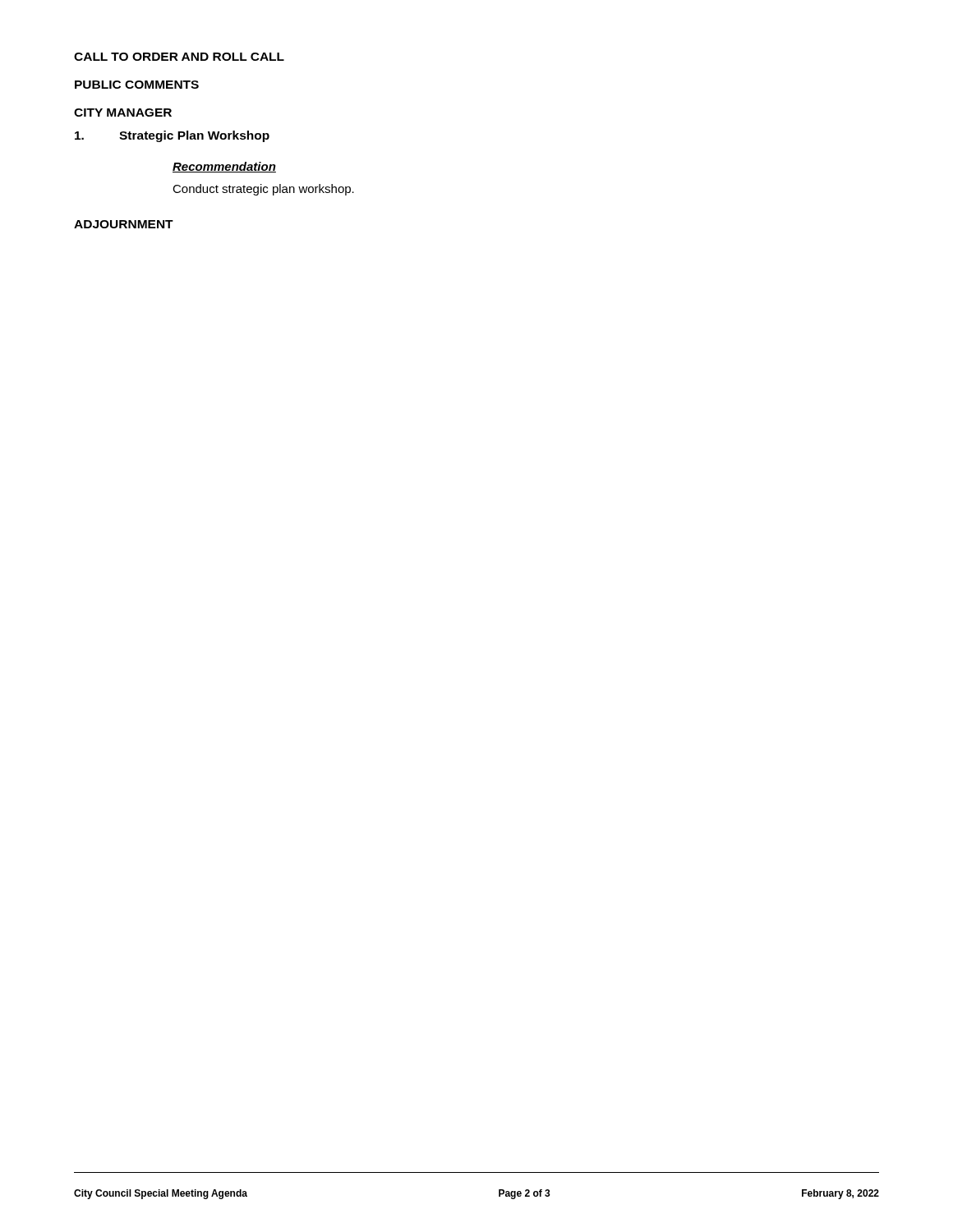Select the section header that says "CITY MANAGER"

(123, 112)
